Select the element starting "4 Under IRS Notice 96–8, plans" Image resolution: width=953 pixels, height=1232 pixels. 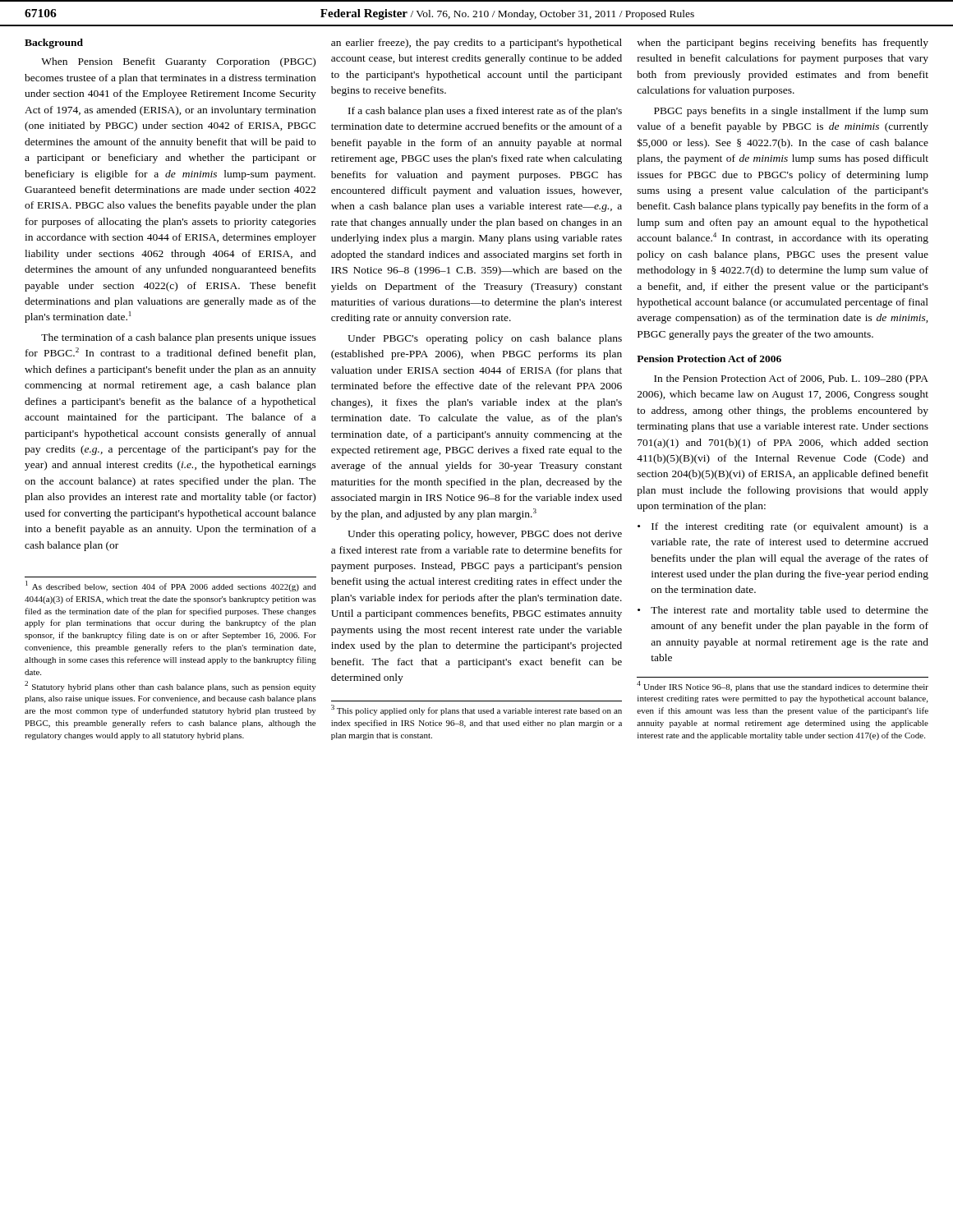point(783,710)
